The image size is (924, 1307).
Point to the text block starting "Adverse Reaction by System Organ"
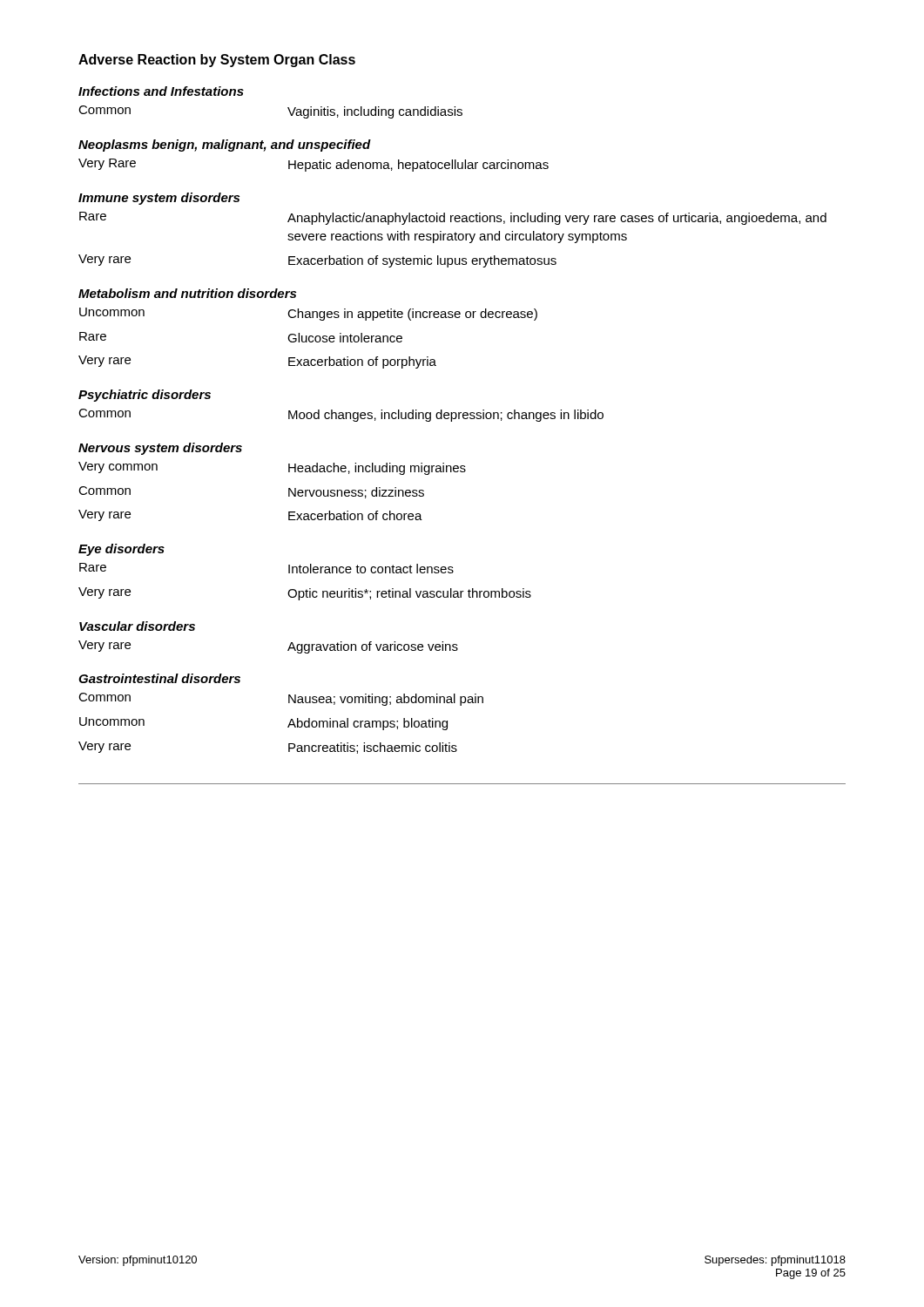217,60
